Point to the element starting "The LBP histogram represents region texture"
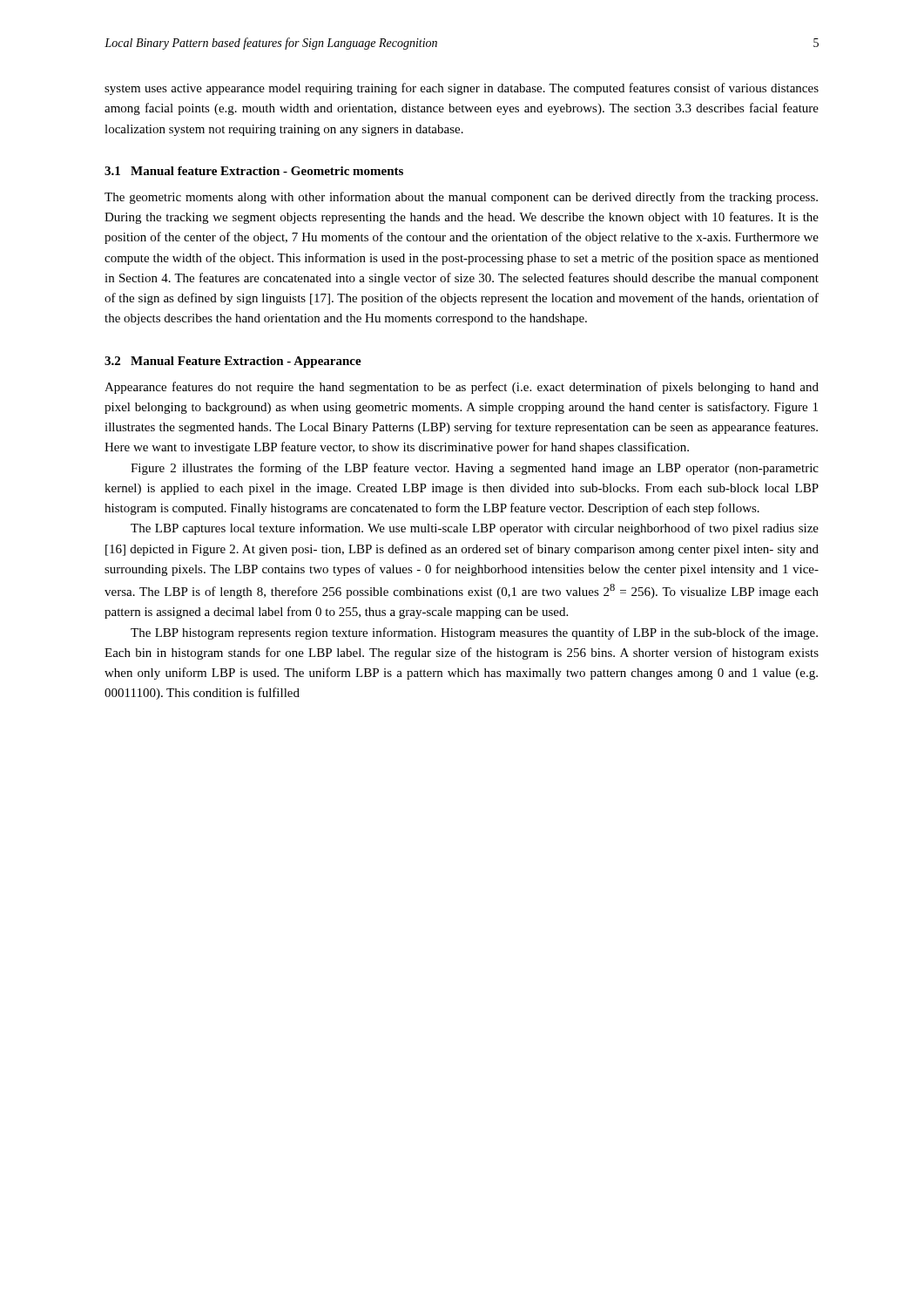 pos(462,663)
